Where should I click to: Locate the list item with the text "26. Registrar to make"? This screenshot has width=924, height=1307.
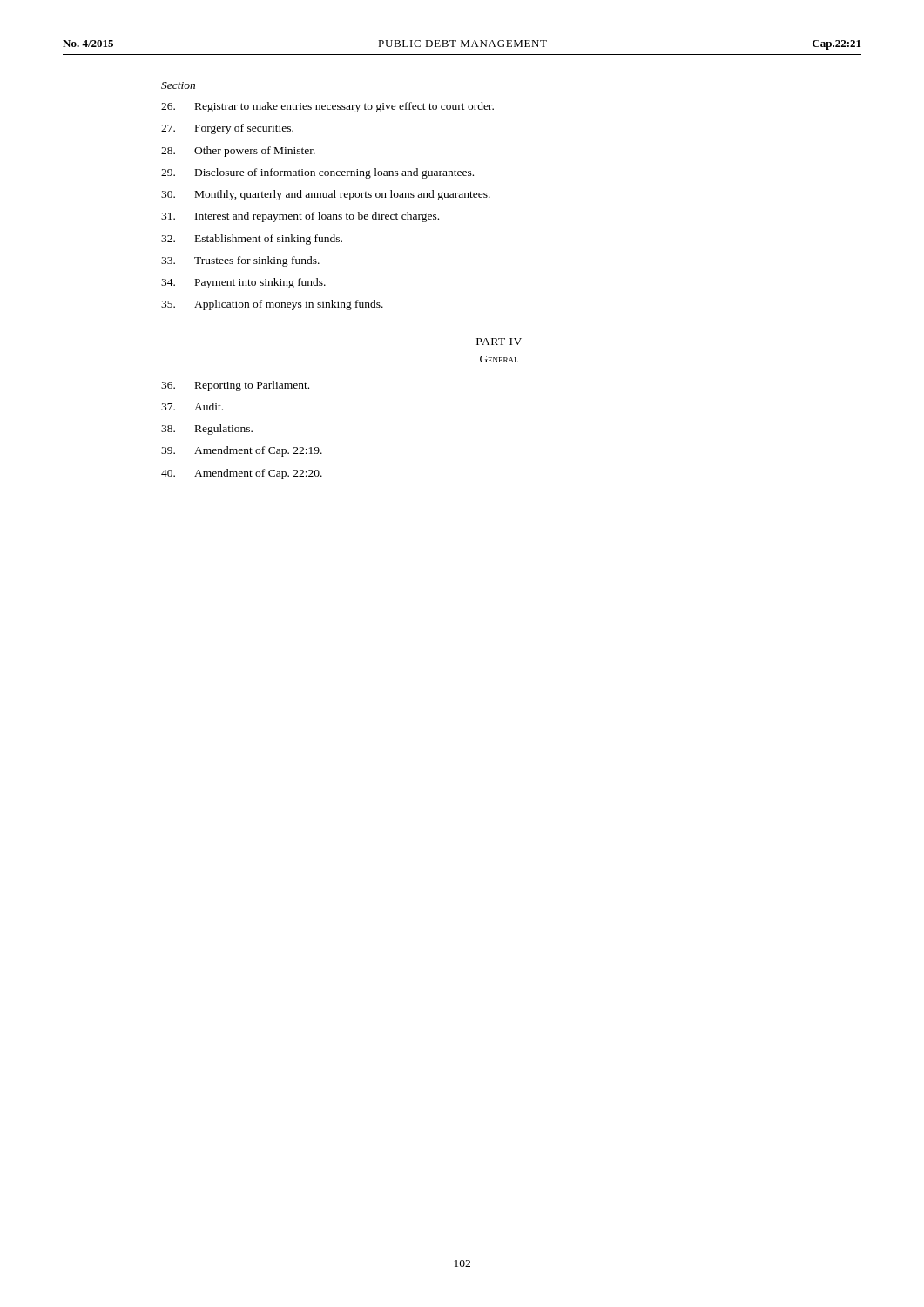(328, 106)
